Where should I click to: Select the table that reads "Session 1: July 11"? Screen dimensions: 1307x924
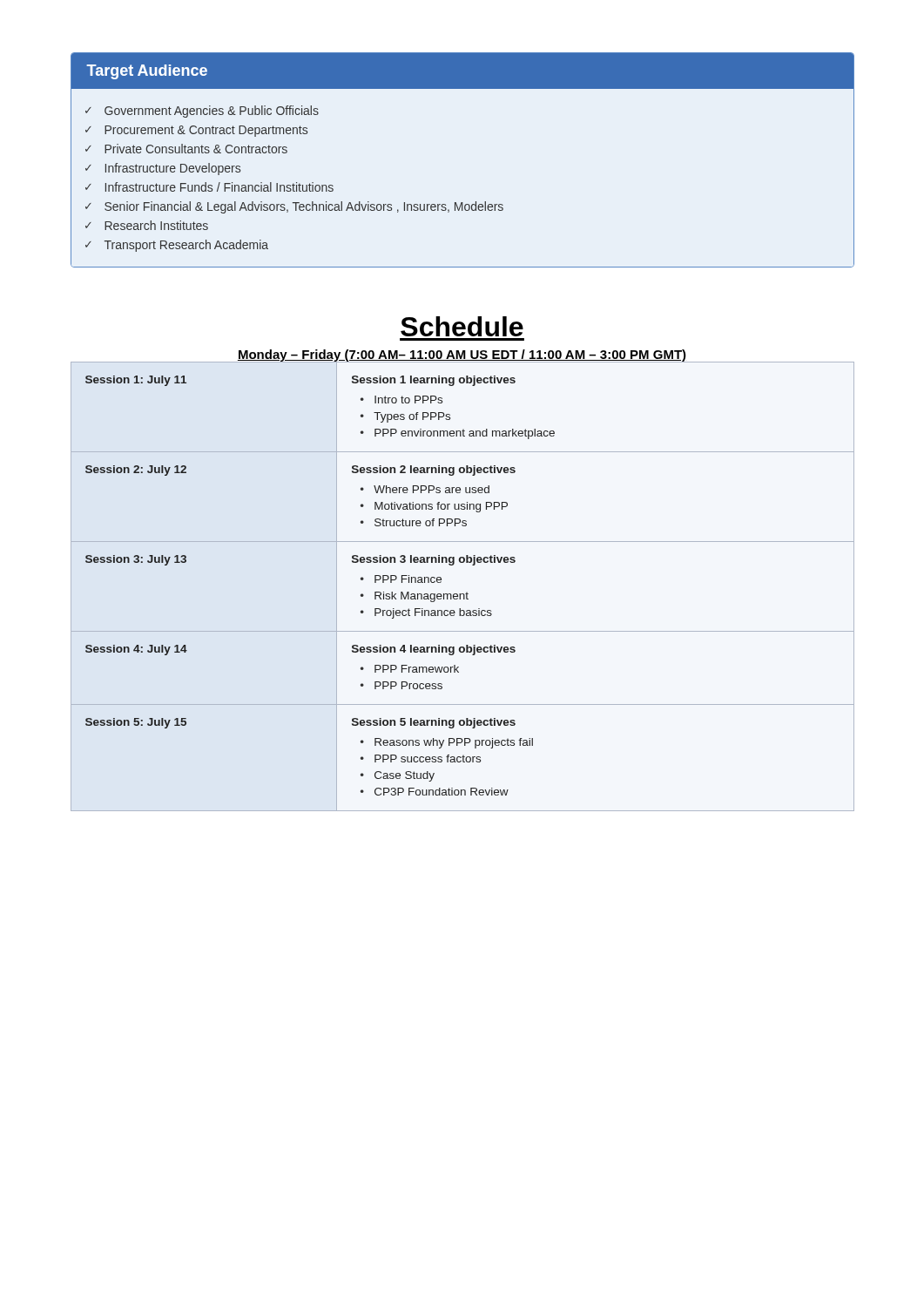(462, 586)
